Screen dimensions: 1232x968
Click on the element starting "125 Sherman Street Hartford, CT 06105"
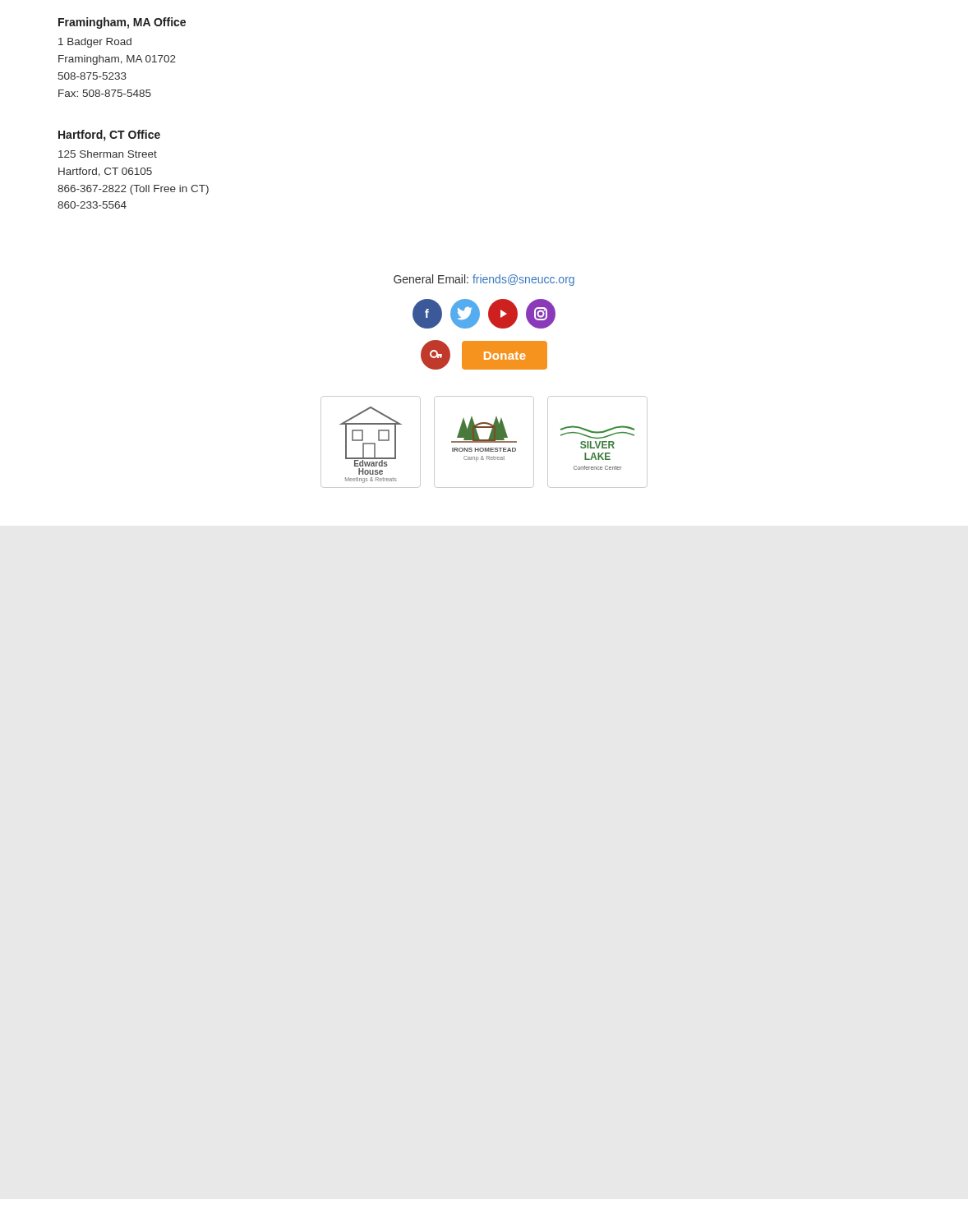(x=108, y=154)
